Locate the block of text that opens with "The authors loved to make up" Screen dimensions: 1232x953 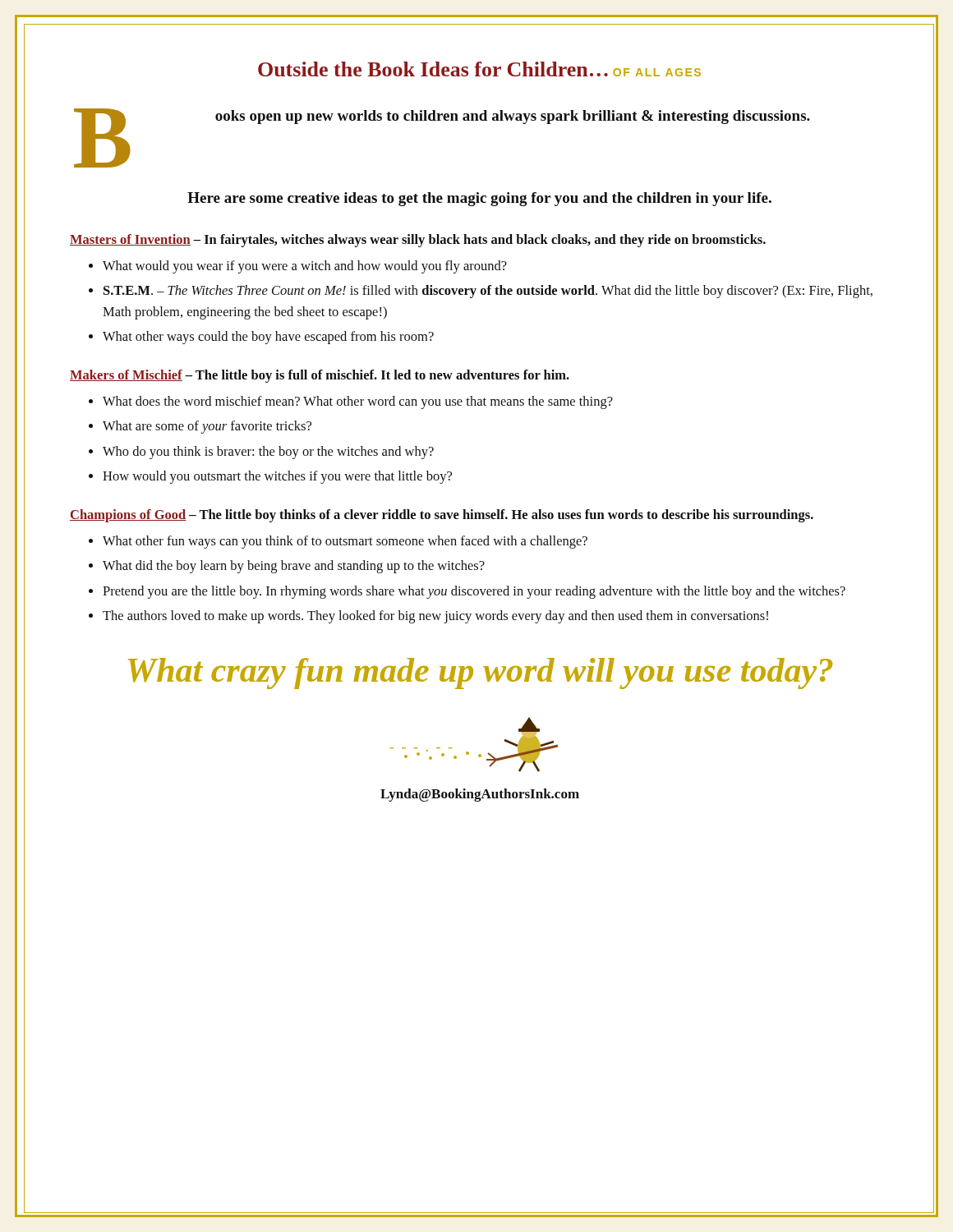click(x=436, y=616)
